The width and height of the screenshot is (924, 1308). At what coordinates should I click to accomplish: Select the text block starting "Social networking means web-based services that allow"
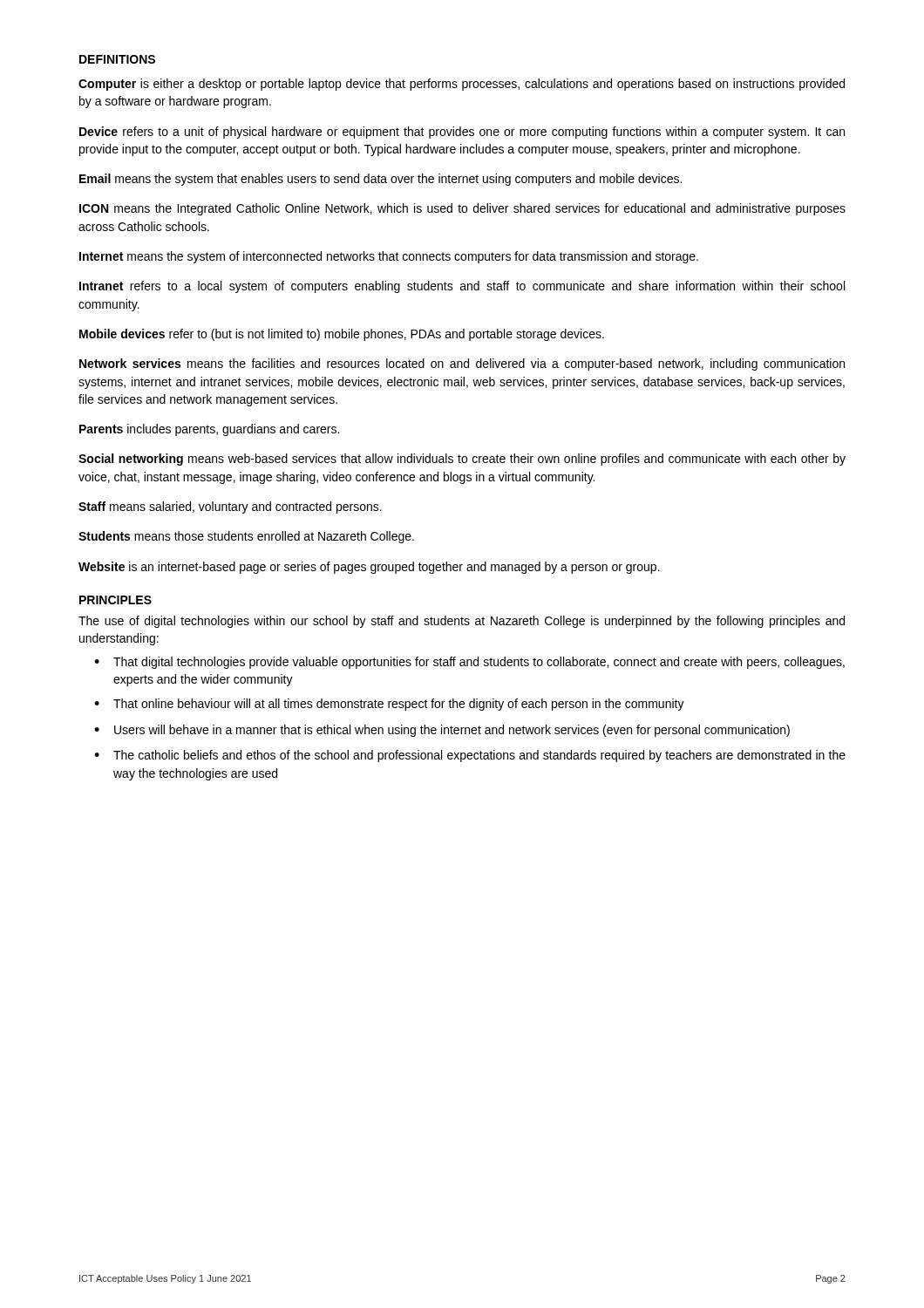[x=462, y=468]
